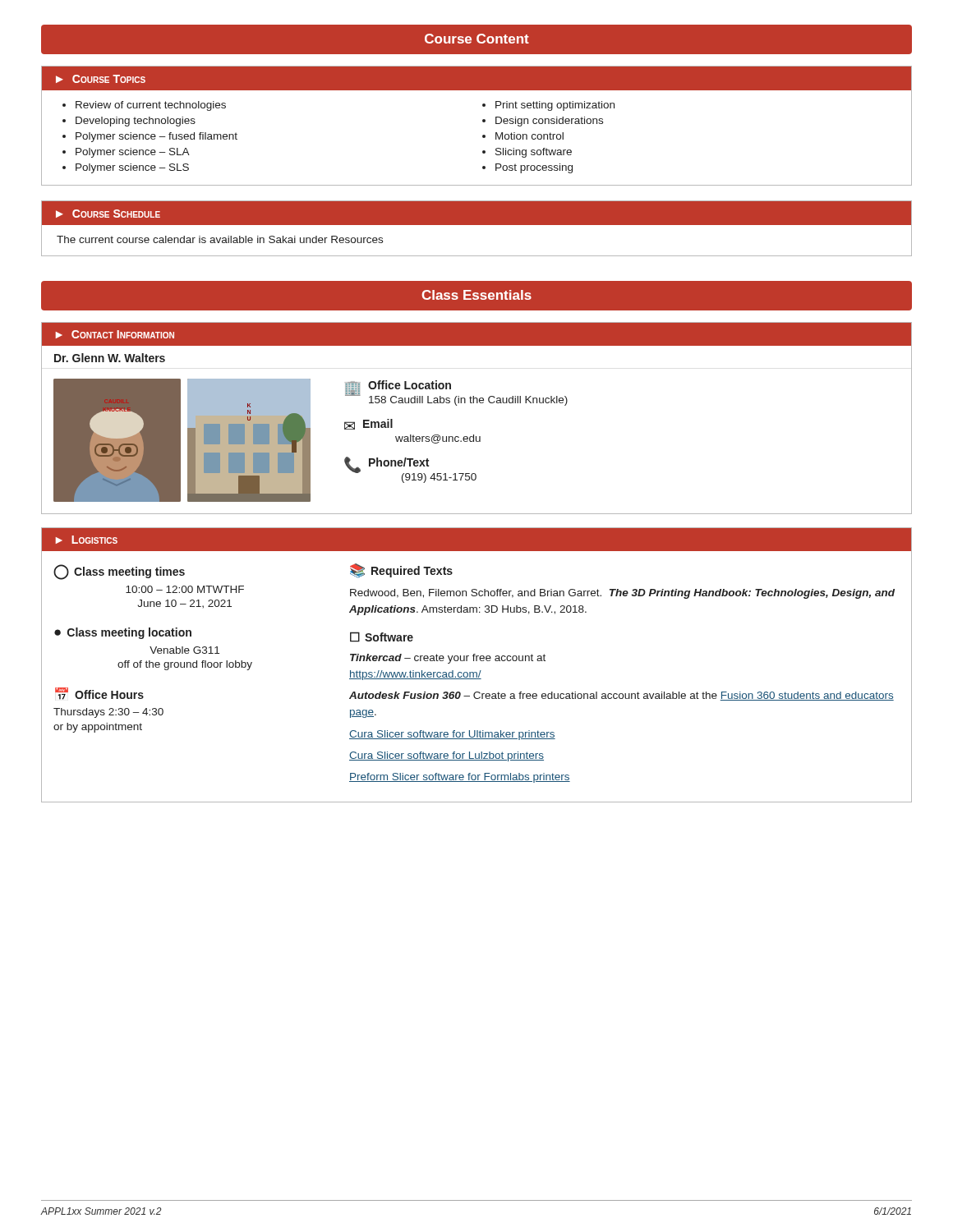This screenshot has width=953, height=1232.
Task: Locate the text block that reads "📅 Office Hours Thursdays"
Action: [99, 694]
